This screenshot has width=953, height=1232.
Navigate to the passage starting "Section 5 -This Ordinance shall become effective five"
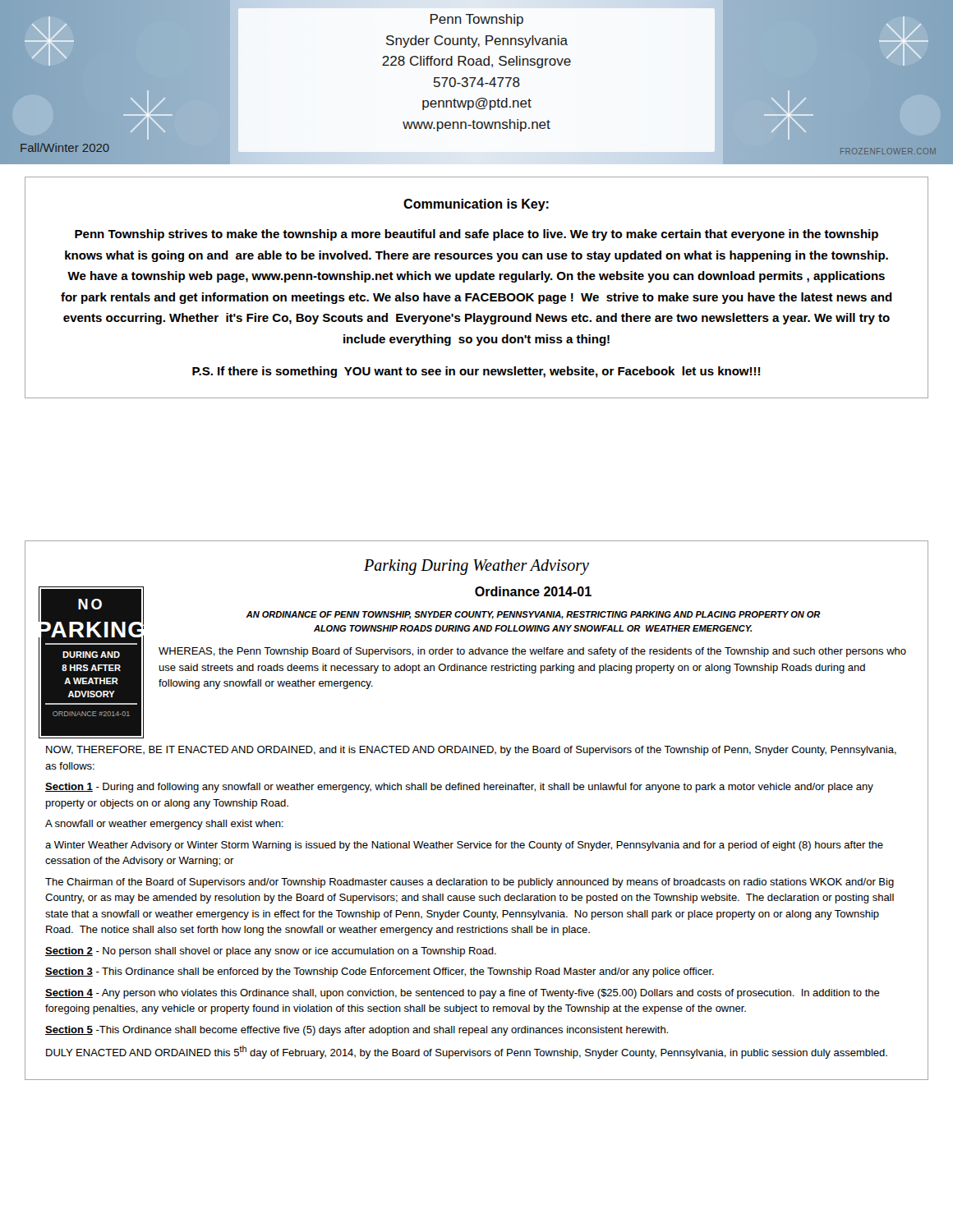[357, 1029]
